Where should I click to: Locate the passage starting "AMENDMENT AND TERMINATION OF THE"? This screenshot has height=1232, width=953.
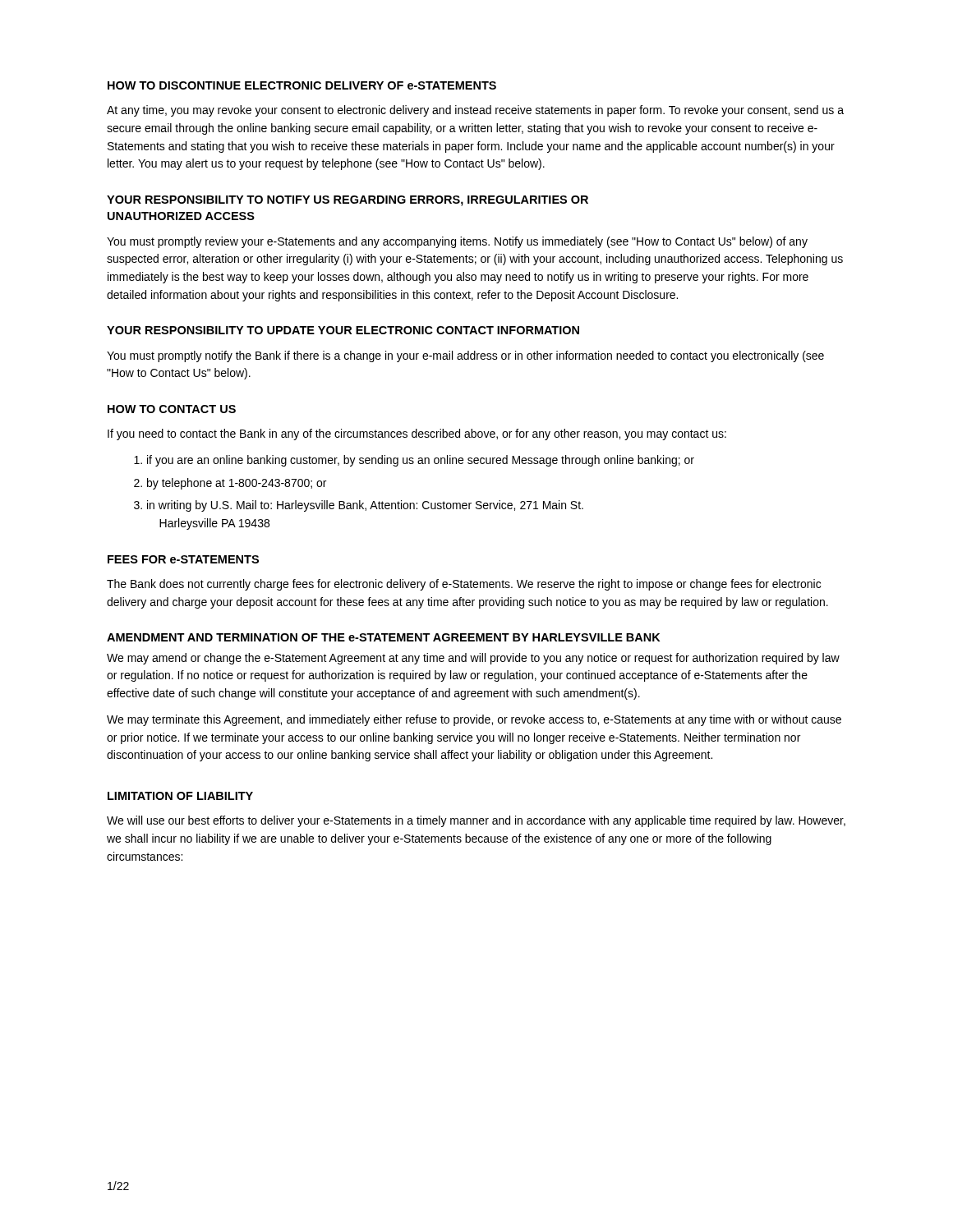(384, 638)
